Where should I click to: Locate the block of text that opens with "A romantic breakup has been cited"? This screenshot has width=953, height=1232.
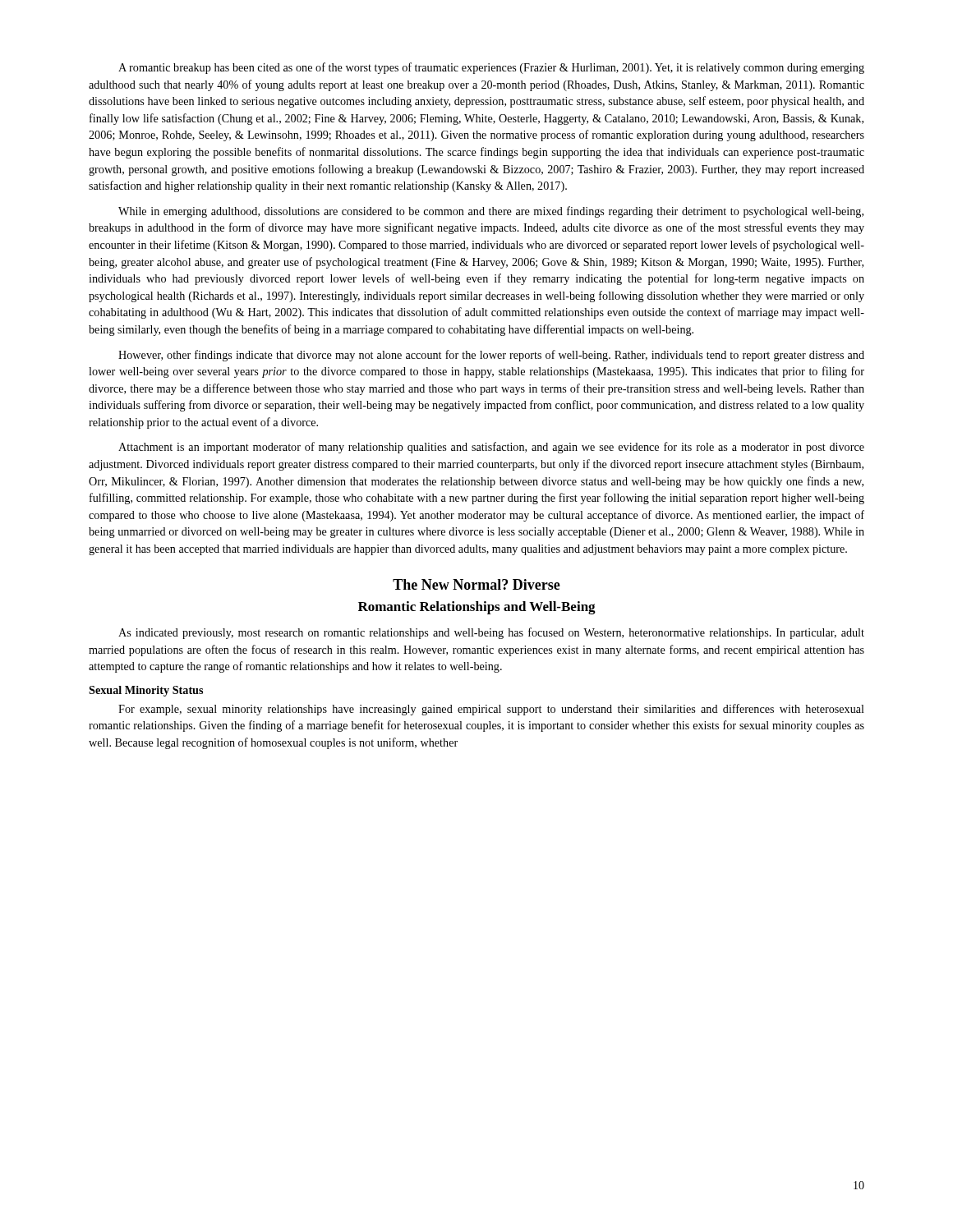pos(476,127)
